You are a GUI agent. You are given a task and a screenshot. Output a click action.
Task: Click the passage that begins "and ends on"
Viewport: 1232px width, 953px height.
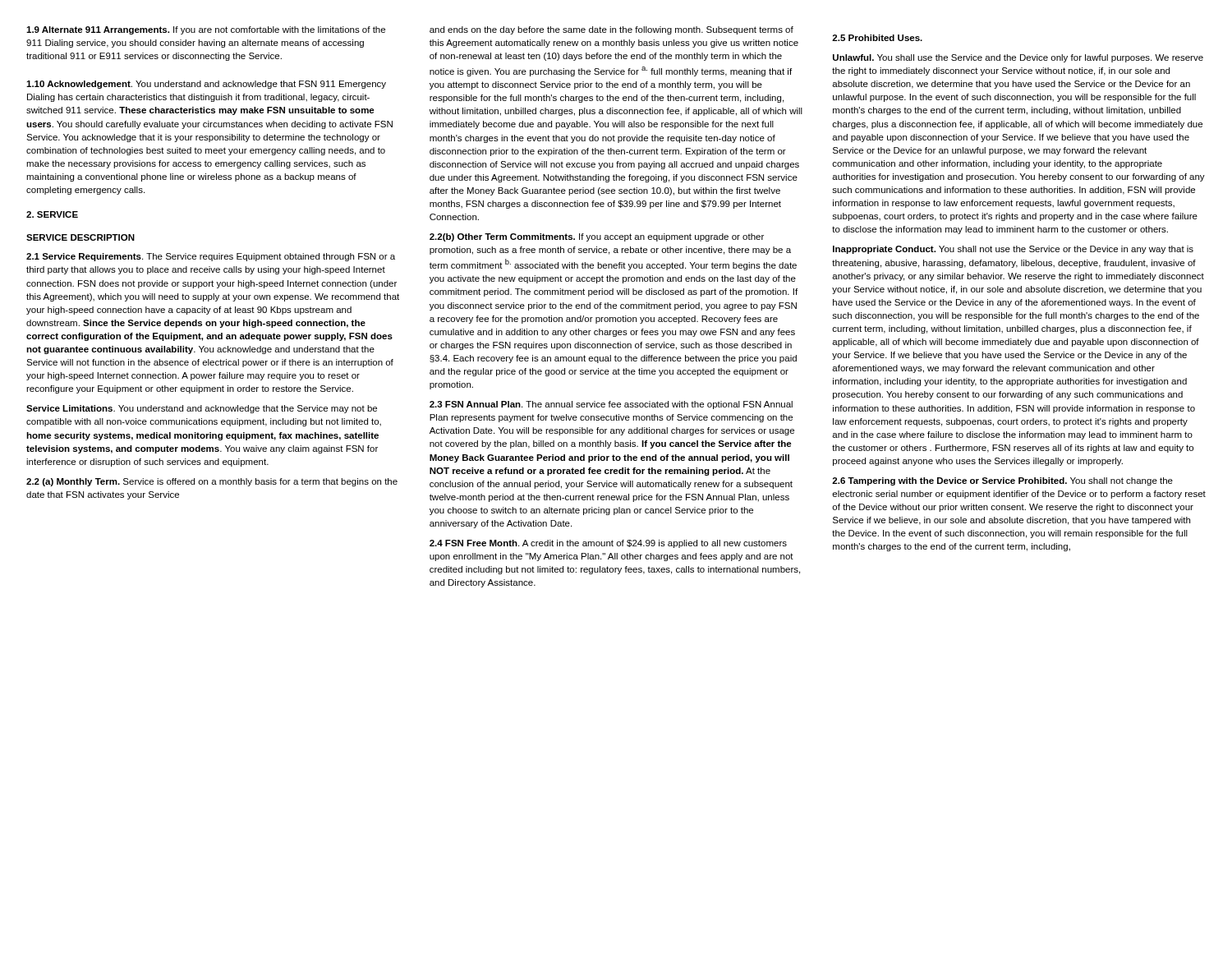coord(616,123)
